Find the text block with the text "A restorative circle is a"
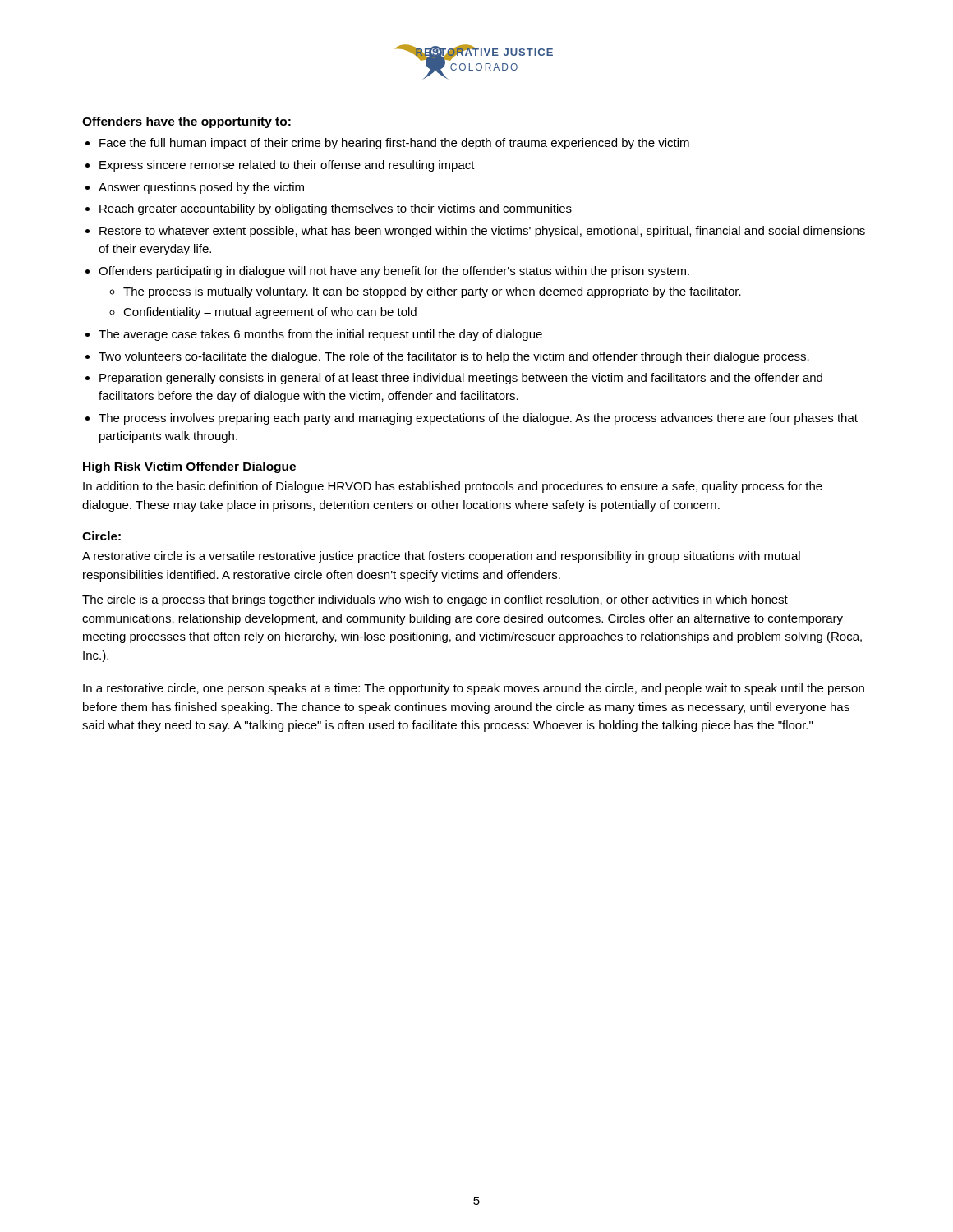 (x=441, y=565)
